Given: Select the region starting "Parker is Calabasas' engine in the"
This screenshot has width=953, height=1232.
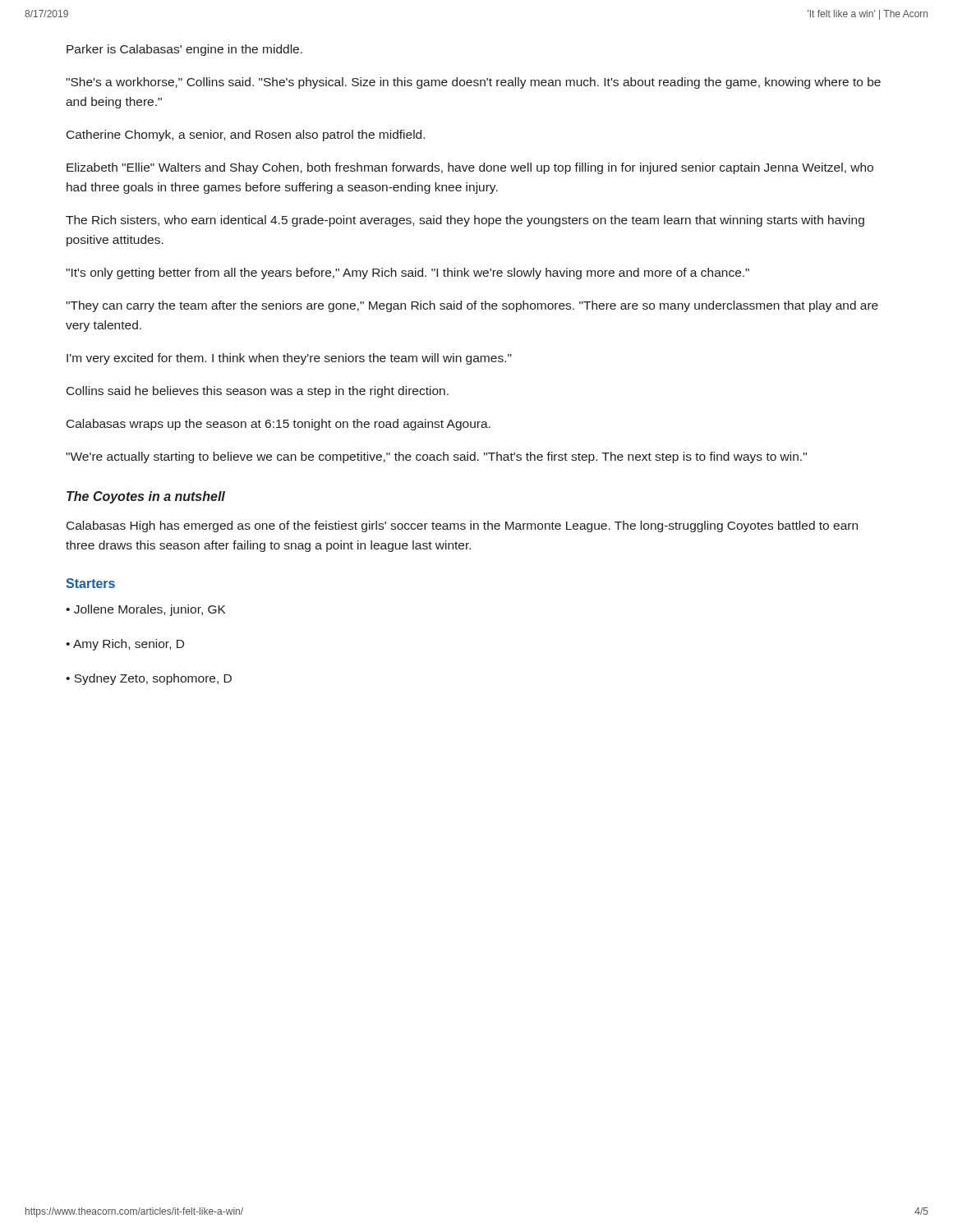Looking at the screenshot, I should pyautogui.click(x=184, y=49).
